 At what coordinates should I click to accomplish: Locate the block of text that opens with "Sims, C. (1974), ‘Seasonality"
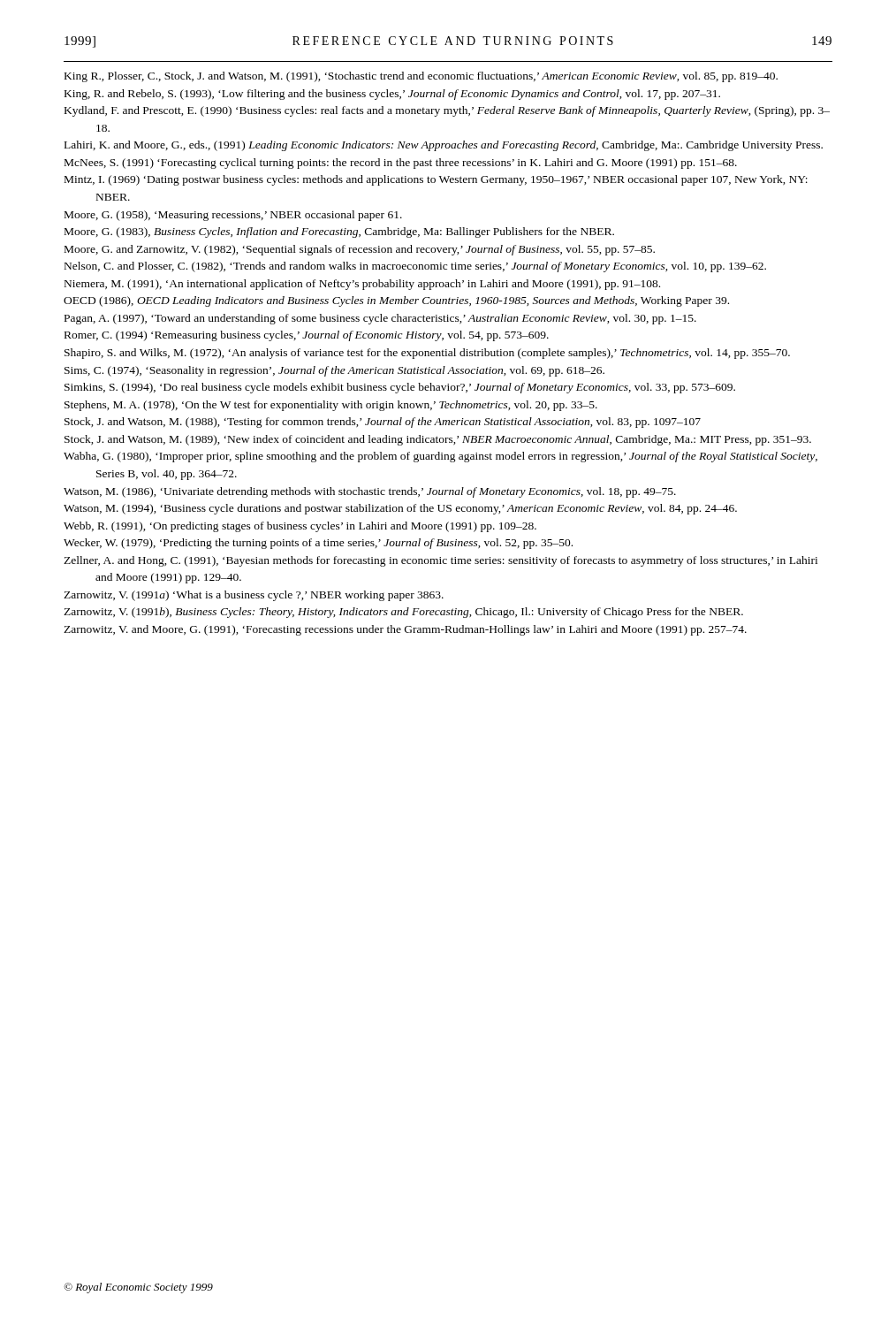[334, 370]
